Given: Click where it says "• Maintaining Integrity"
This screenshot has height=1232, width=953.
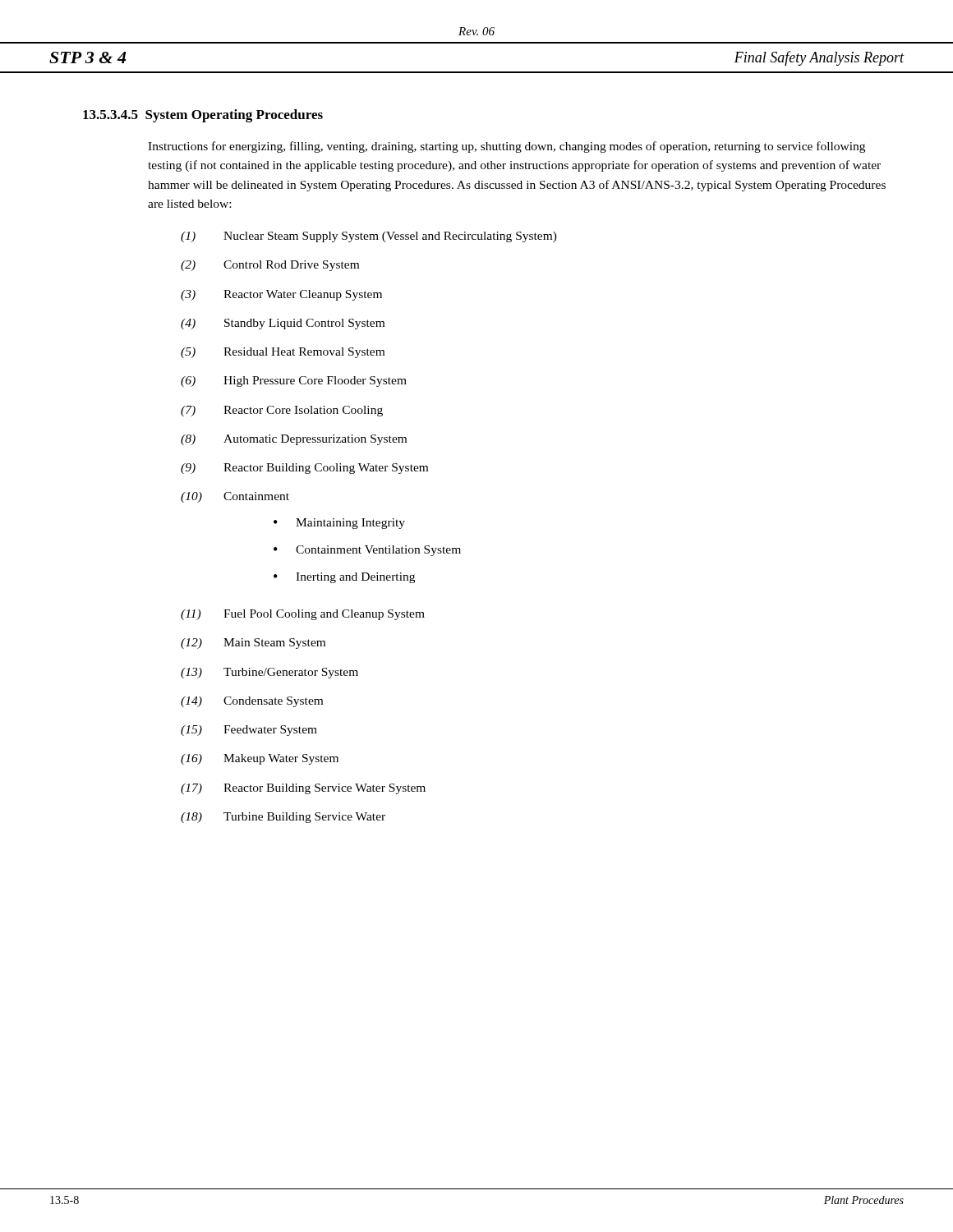Looking at the screenshot, I should pyautogui.click(x=339, y=522).
